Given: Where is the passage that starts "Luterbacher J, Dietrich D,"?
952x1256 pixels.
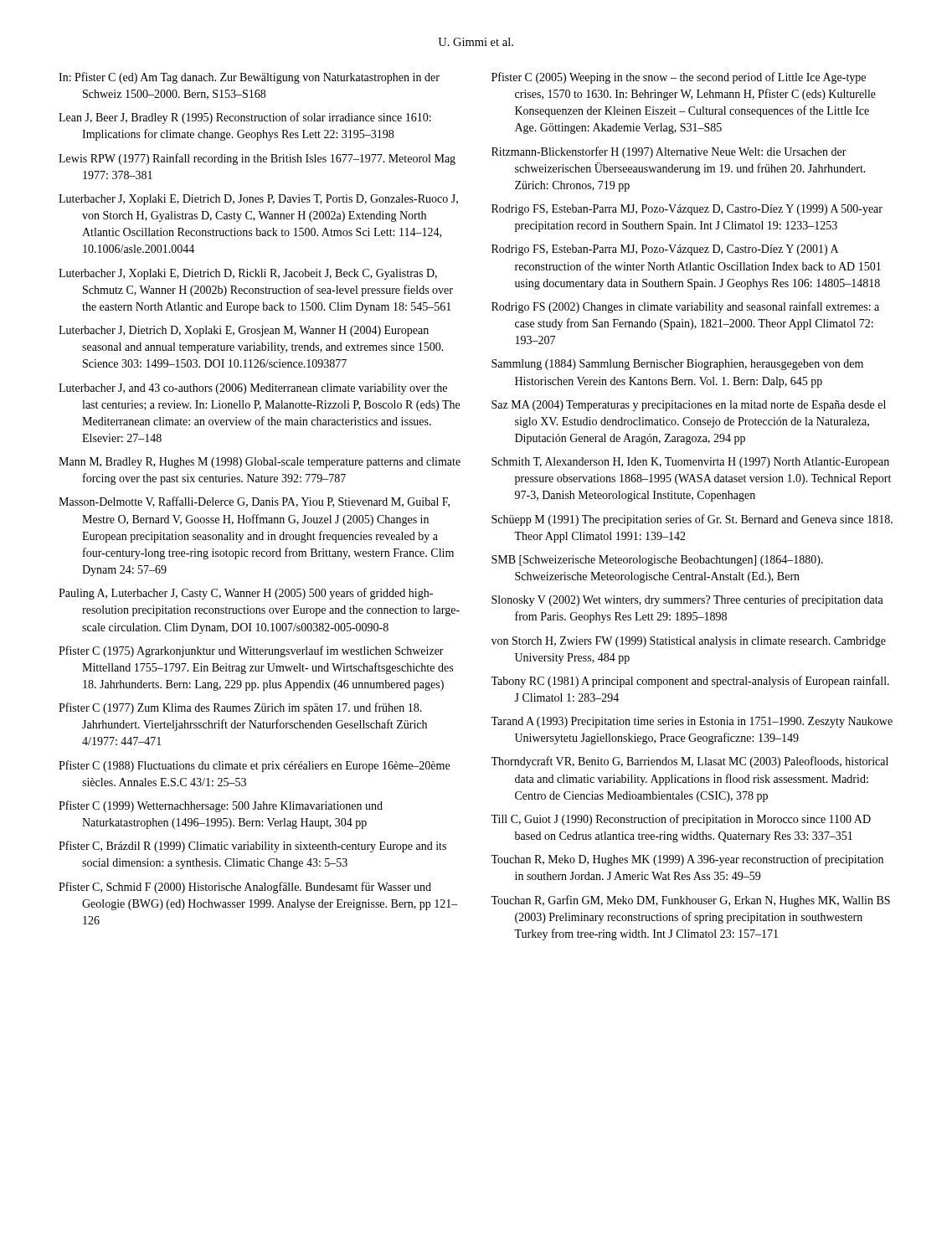Looking at the screenshot, I should click(x=251, y=347).
